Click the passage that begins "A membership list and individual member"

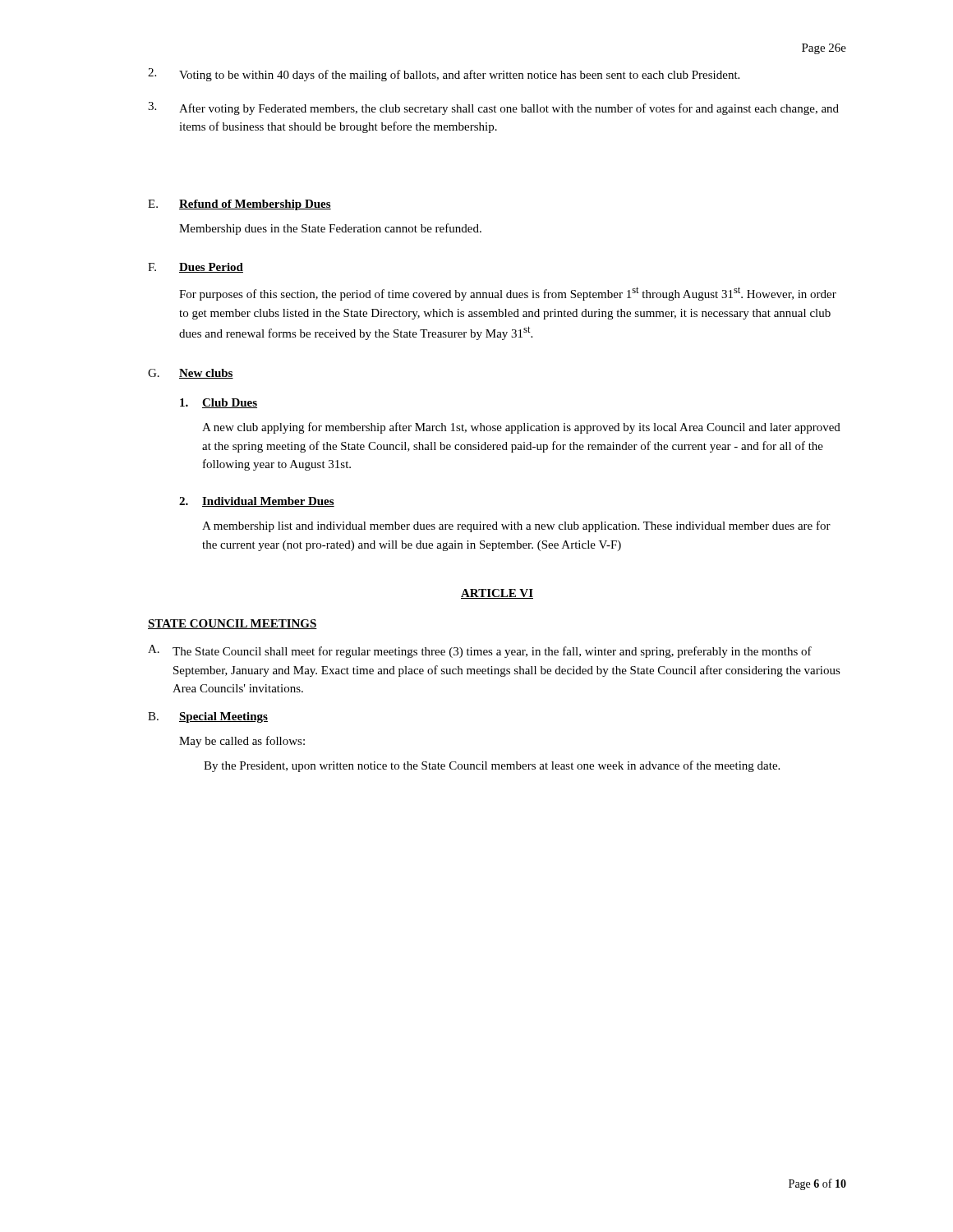(516, 535)
